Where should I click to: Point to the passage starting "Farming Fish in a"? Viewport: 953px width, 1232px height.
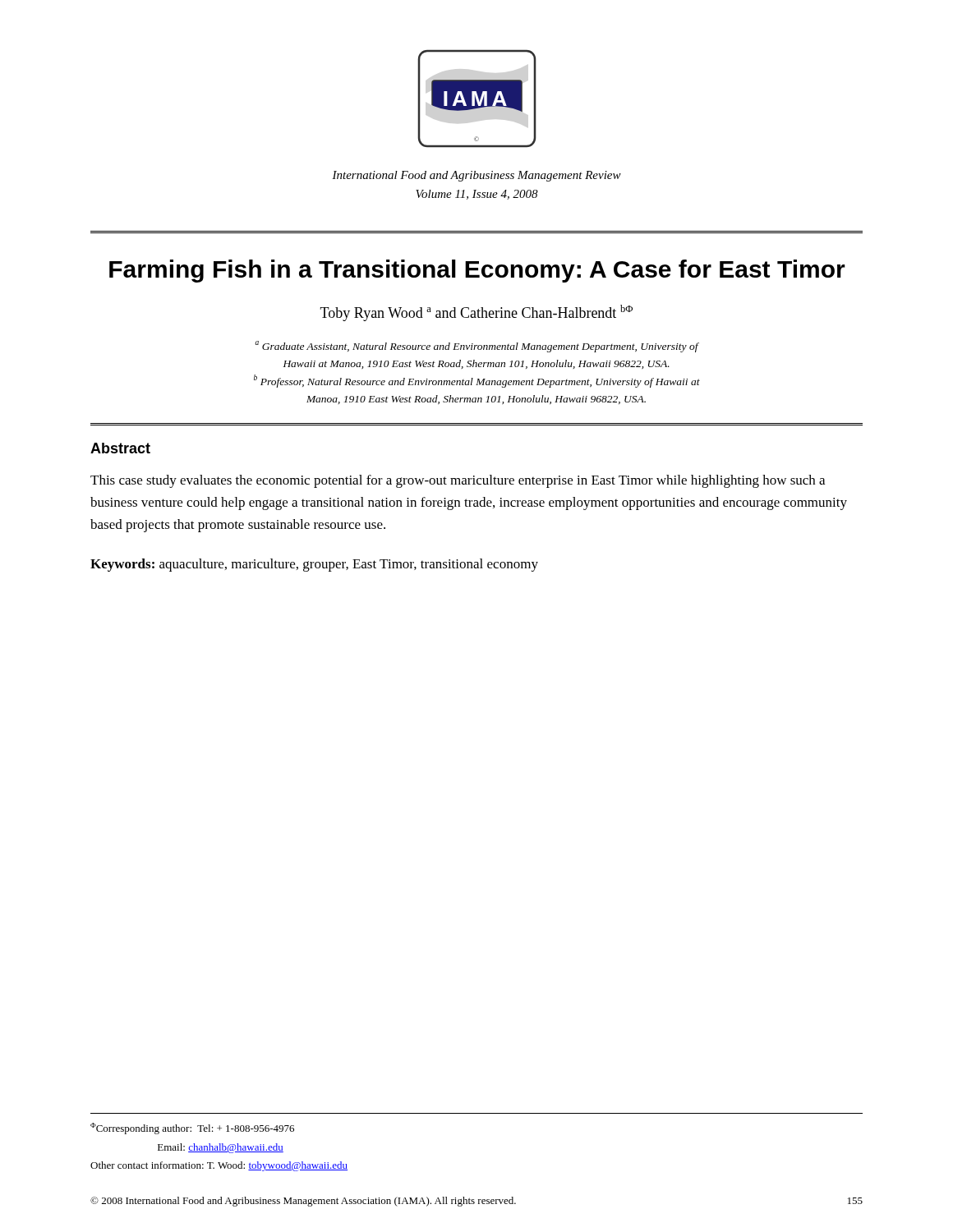[x=476, y=269]
